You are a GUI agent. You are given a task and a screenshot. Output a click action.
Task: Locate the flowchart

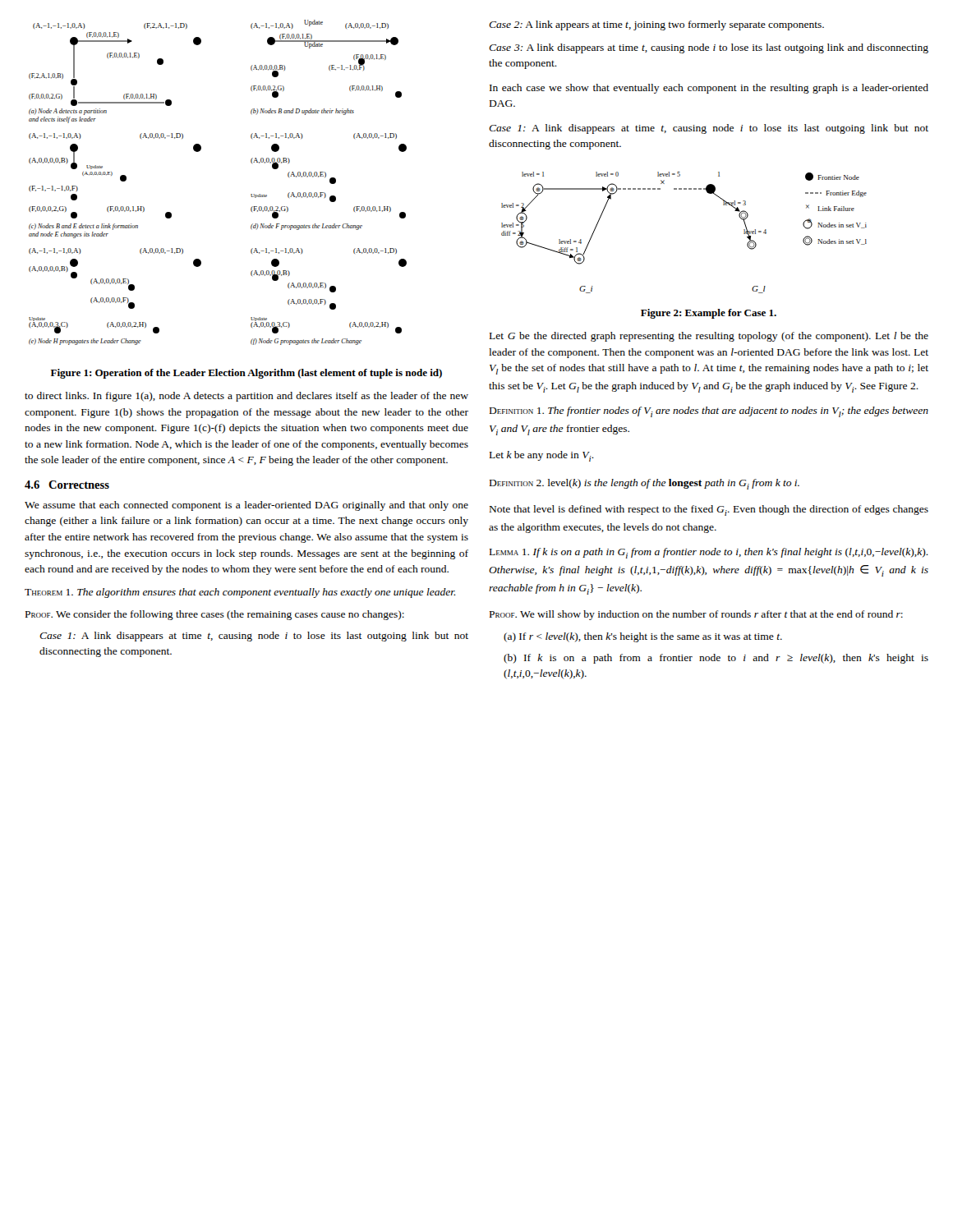point(244,189)
